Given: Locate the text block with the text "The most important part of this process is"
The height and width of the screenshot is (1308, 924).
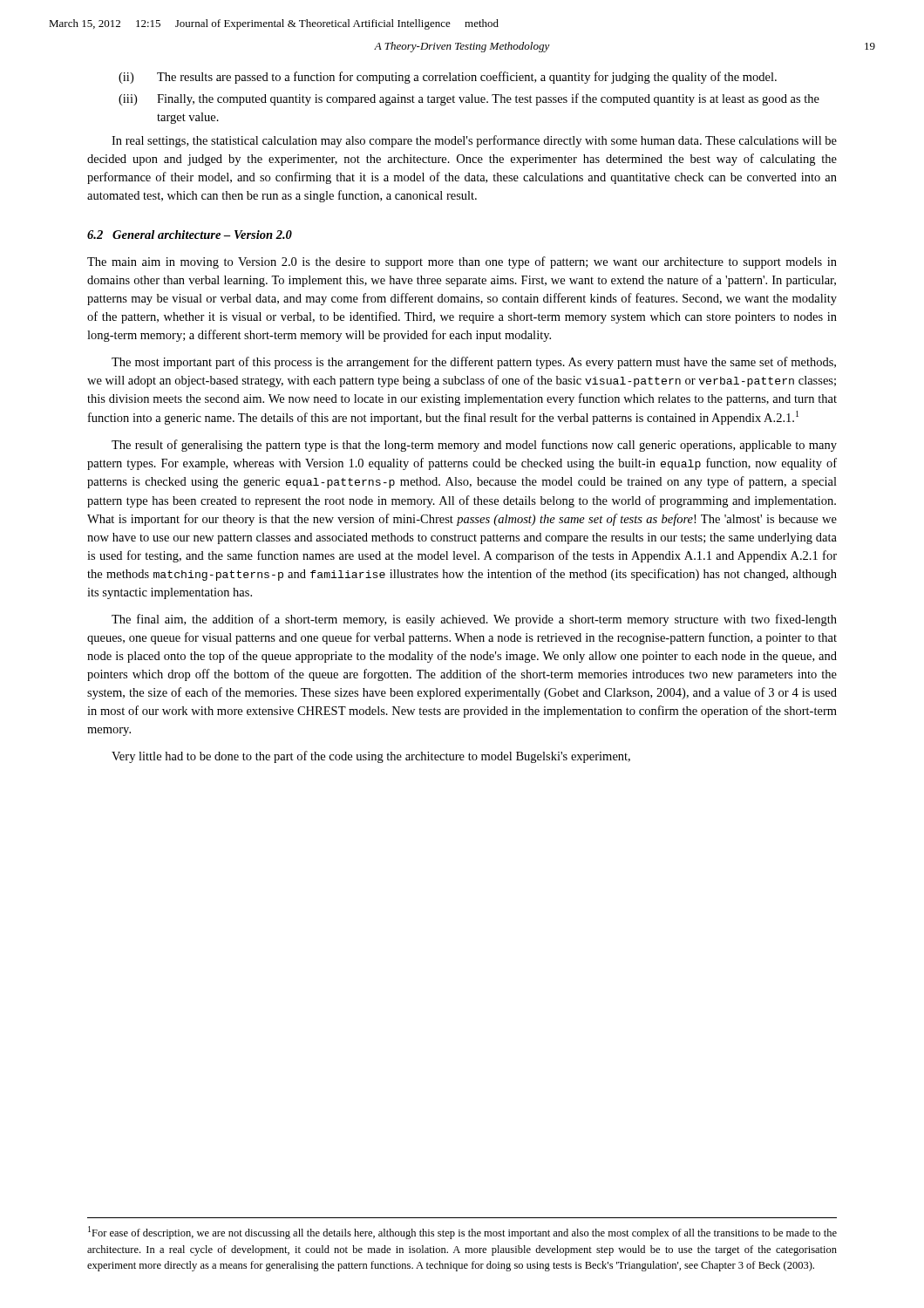Looking at the screenshot, I should pyautogui.click(x=462, y=390).
